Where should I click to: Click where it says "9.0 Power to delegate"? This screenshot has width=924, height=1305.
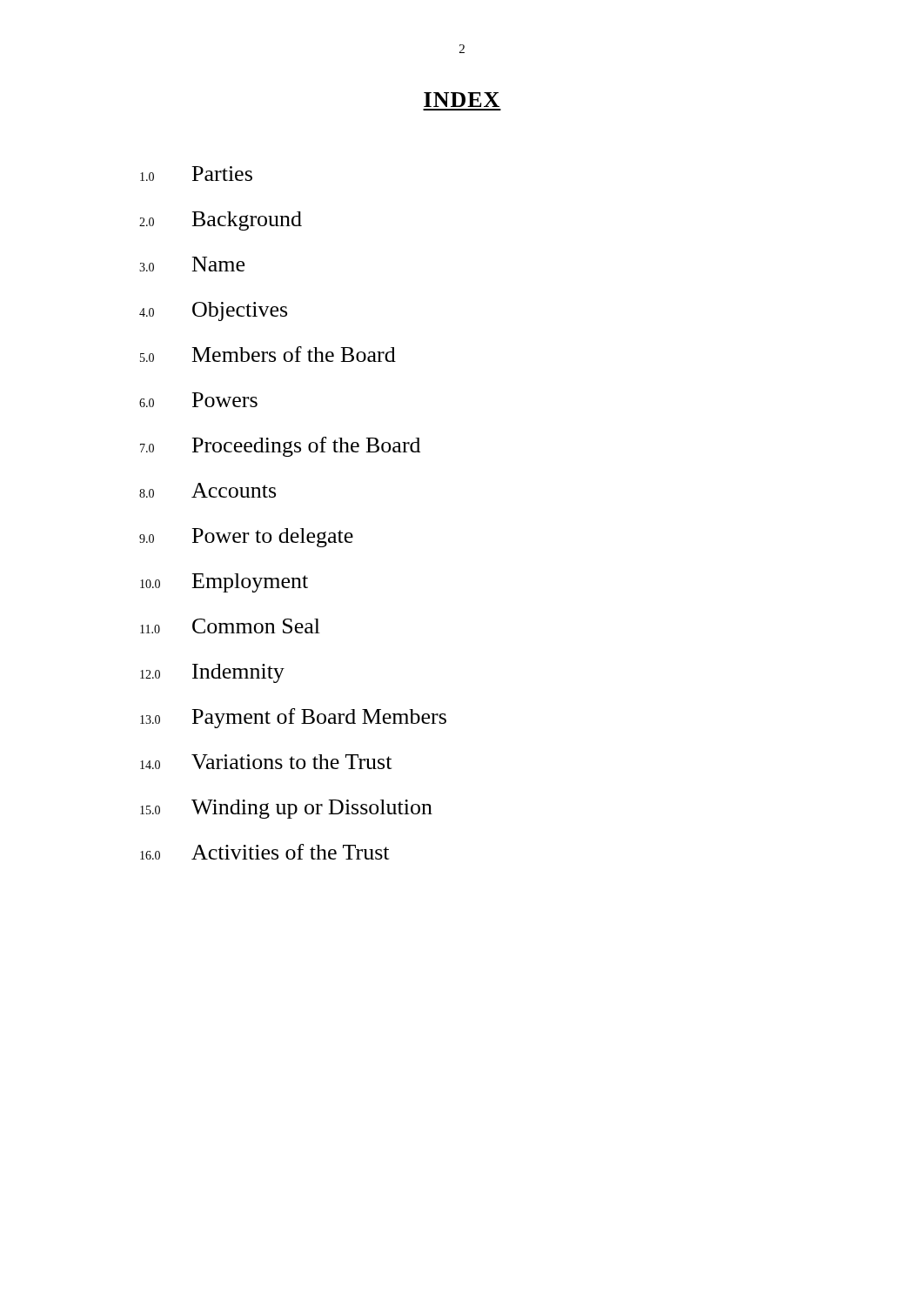point(246,536)
